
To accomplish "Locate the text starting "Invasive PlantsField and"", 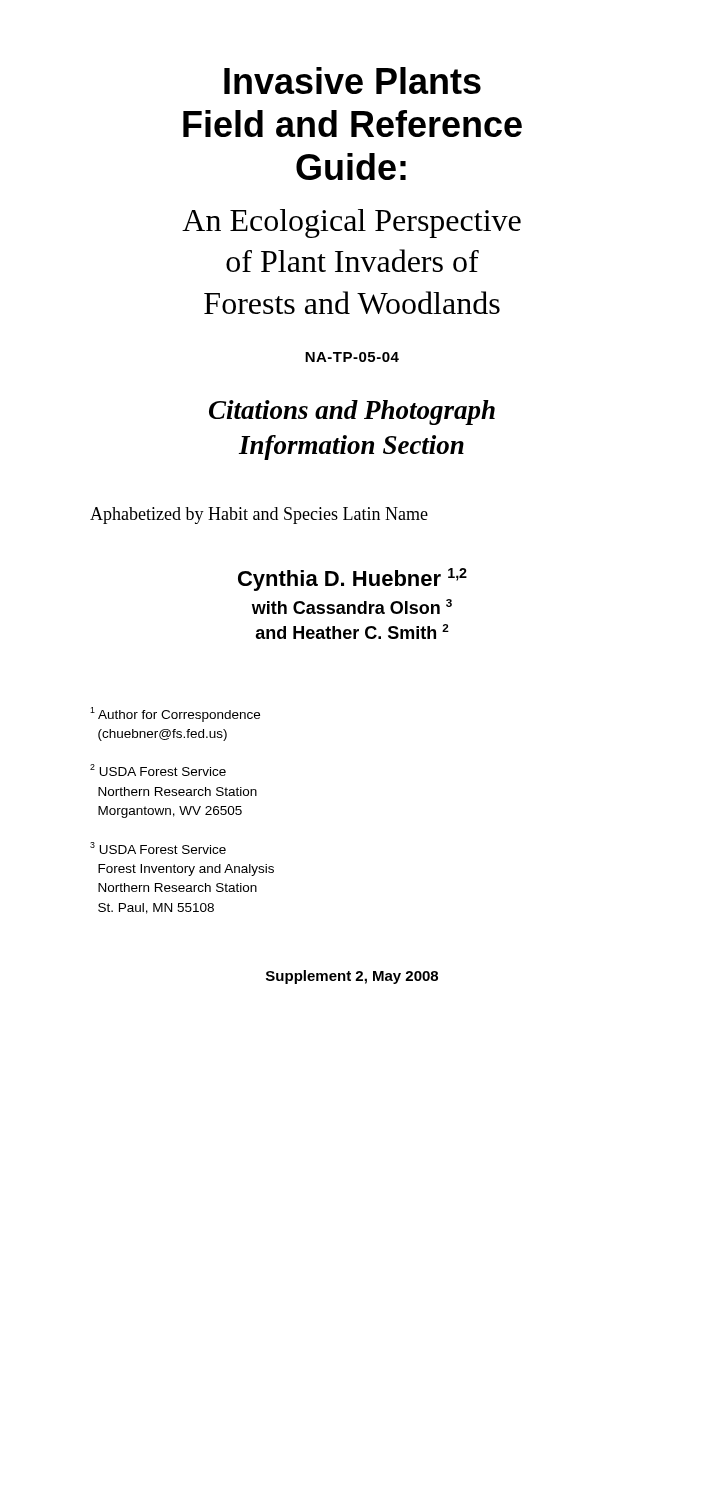I will tap(352, 125).
